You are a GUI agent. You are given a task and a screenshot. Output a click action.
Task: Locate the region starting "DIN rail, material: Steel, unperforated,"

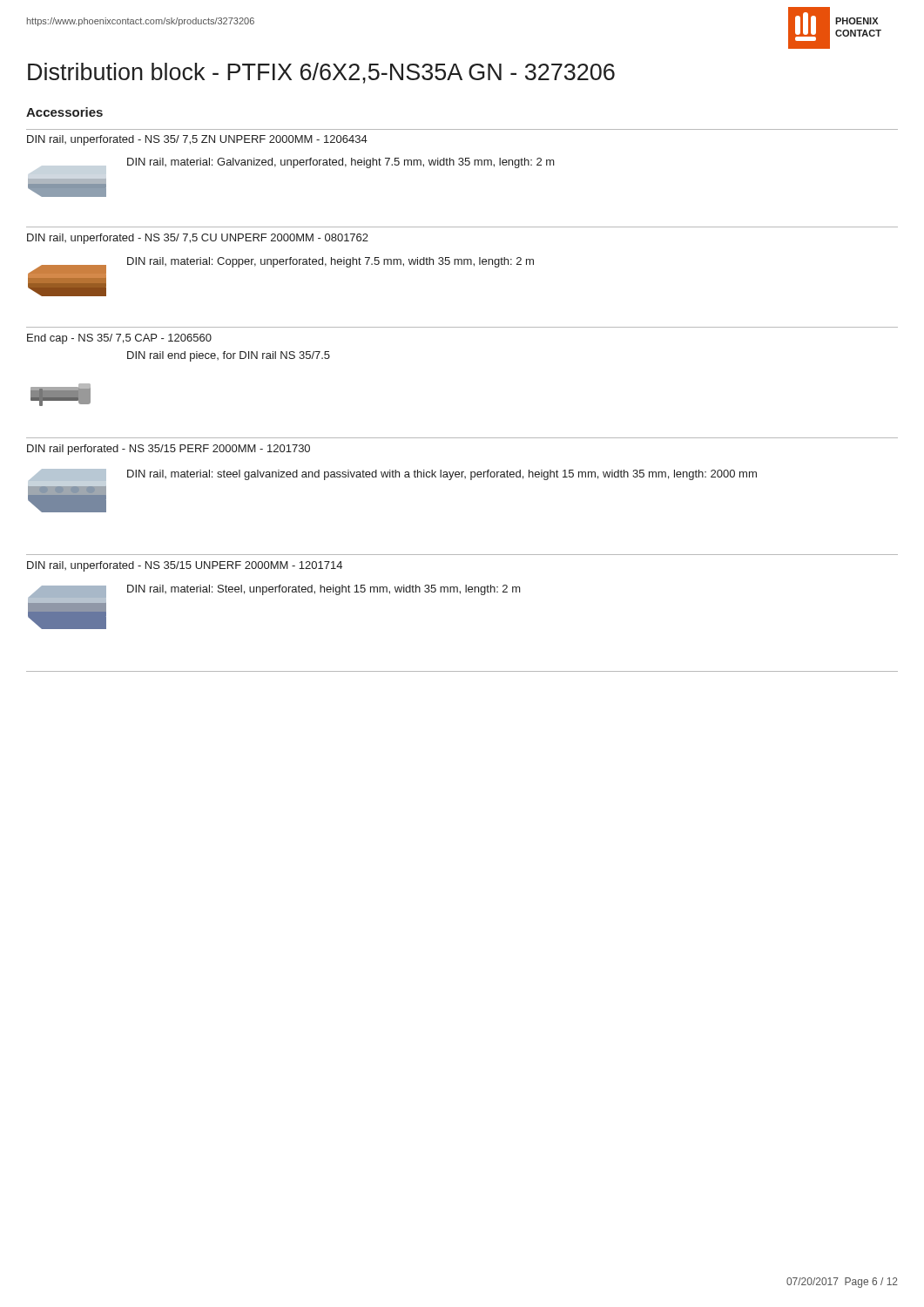[324, 589]
